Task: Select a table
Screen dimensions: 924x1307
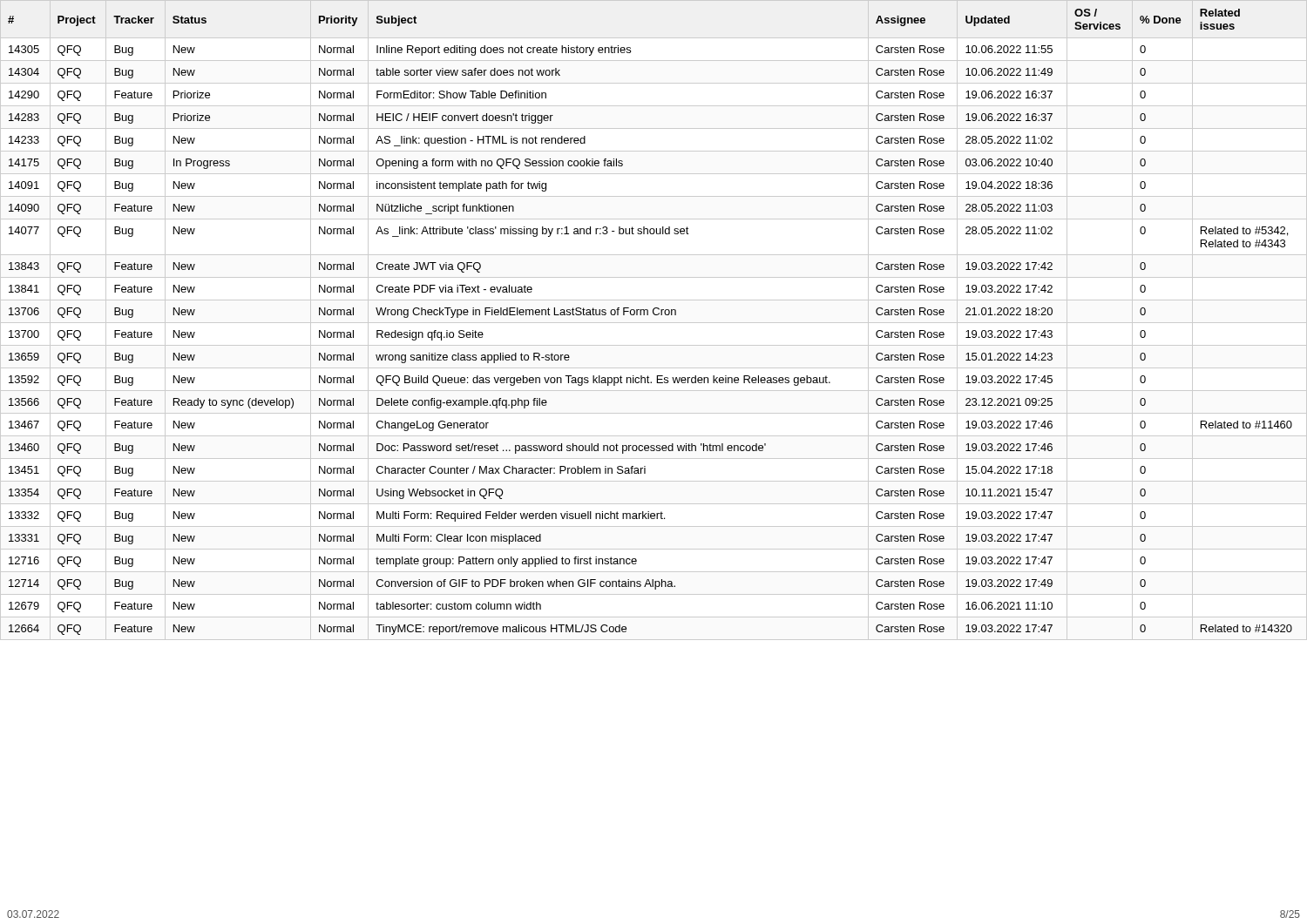Action: 654,320
